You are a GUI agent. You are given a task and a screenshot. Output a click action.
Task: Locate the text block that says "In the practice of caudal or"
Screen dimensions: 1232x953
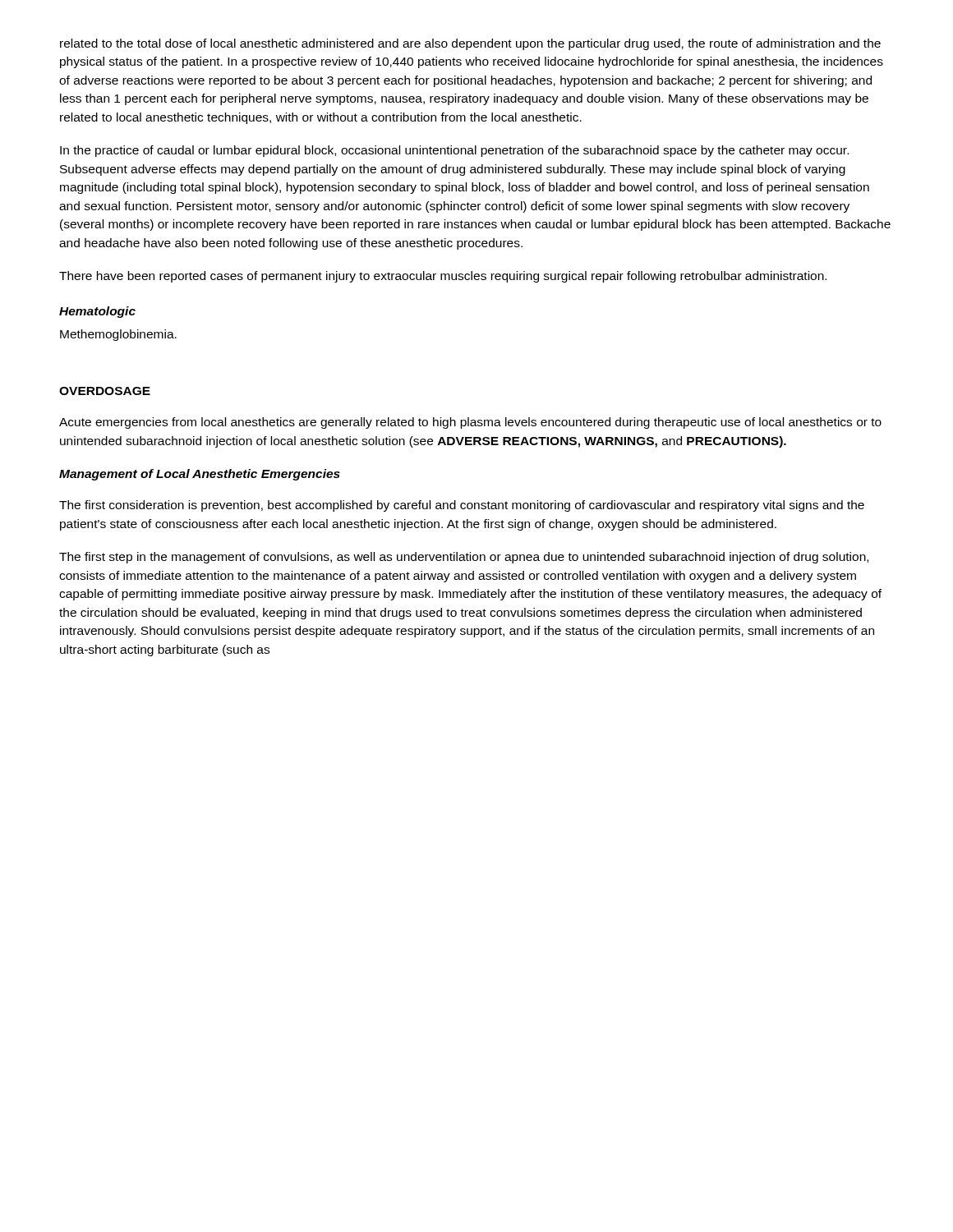pos(475,196)
